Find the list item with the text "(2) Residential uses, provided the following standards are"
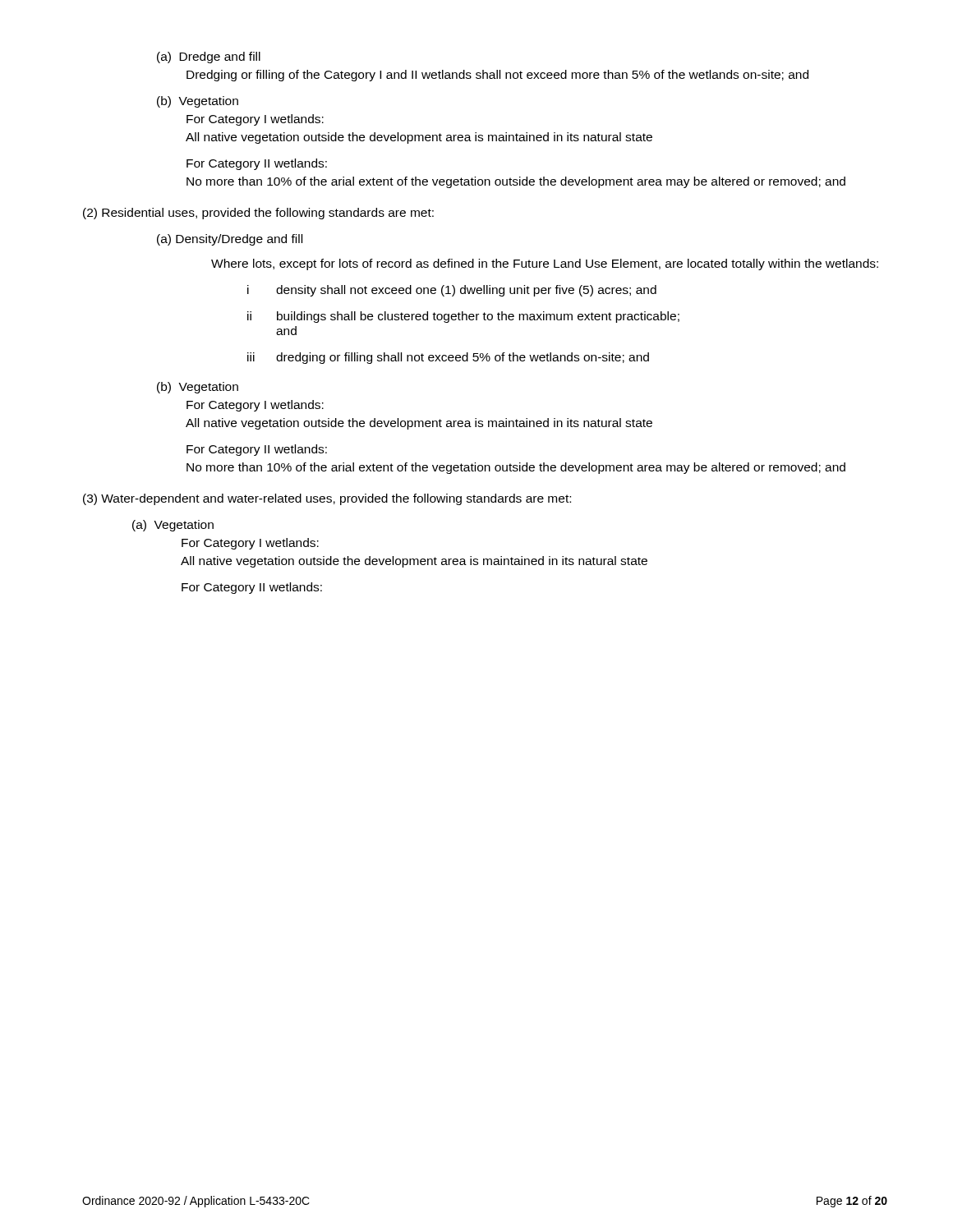This screenshot has width=953, height=1232. click(258, 212)
